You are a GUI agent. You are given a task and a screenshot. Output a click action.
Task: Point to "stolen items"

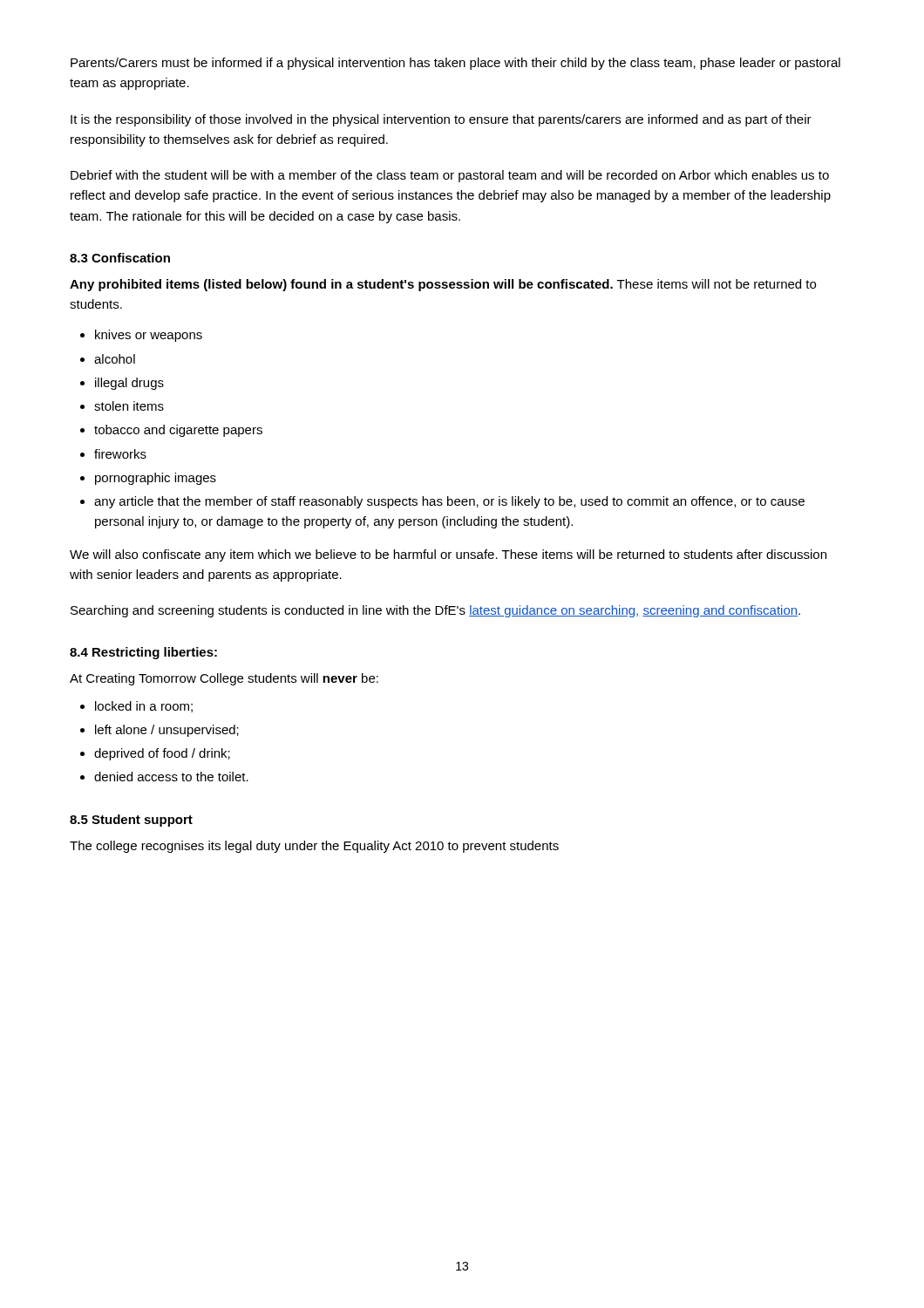pos(129,406)
